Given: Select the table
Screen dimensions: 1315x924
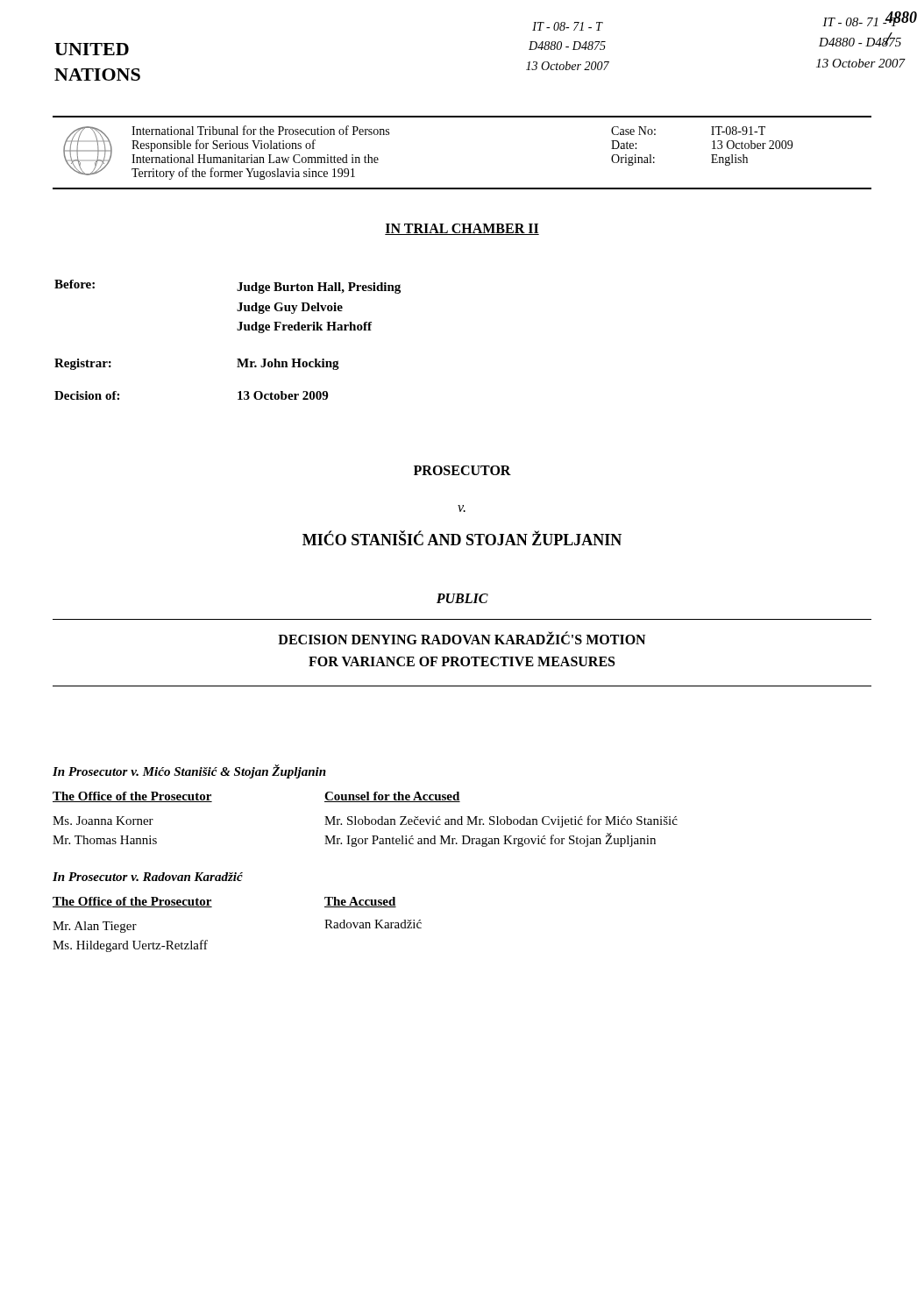Looking at the screenshot, I should (x=462, y=153).
